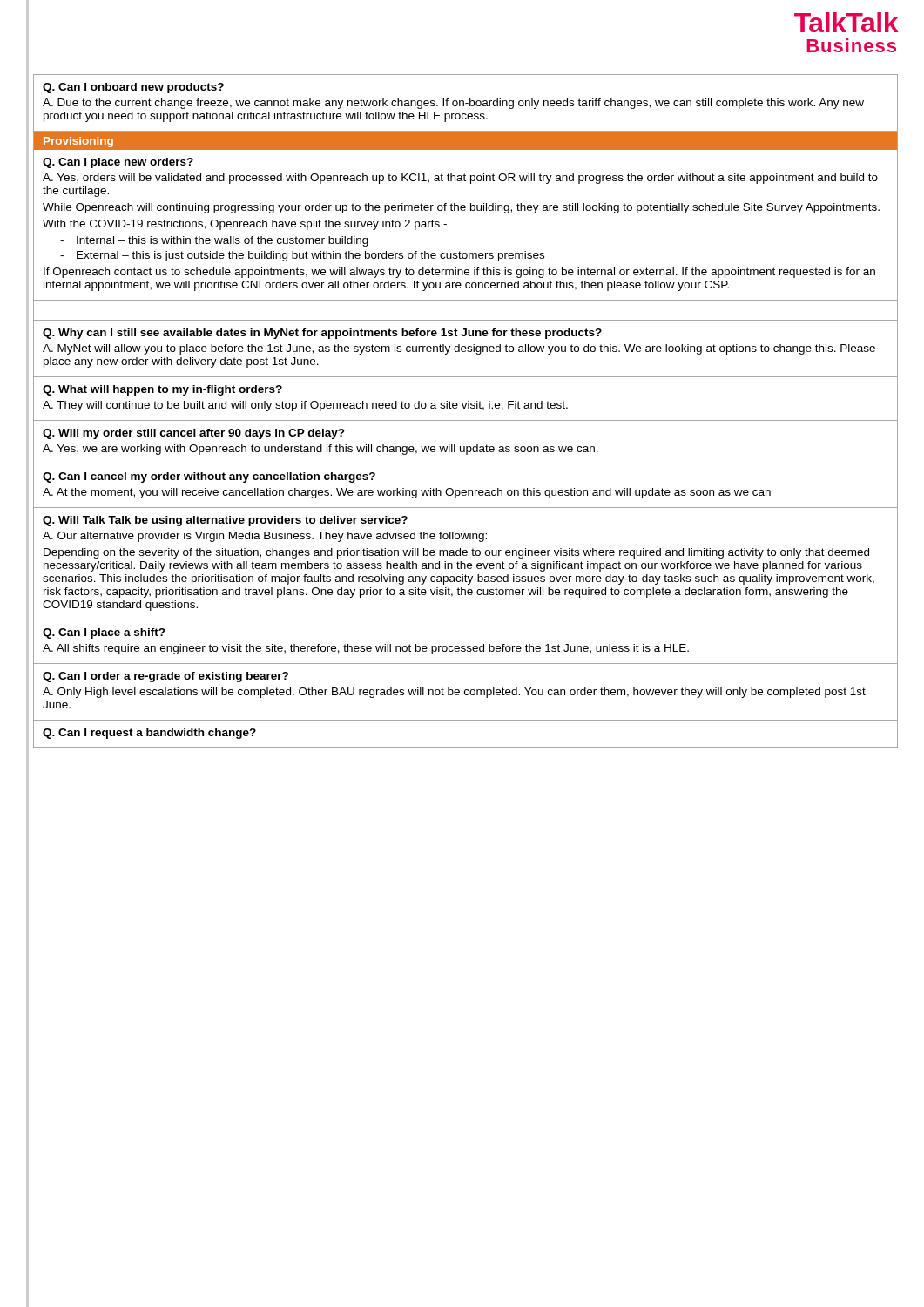Screen dimensions: 1307x924
Task: Navigate to the element starting "Q. What will happen"
Action: [466, 397]
